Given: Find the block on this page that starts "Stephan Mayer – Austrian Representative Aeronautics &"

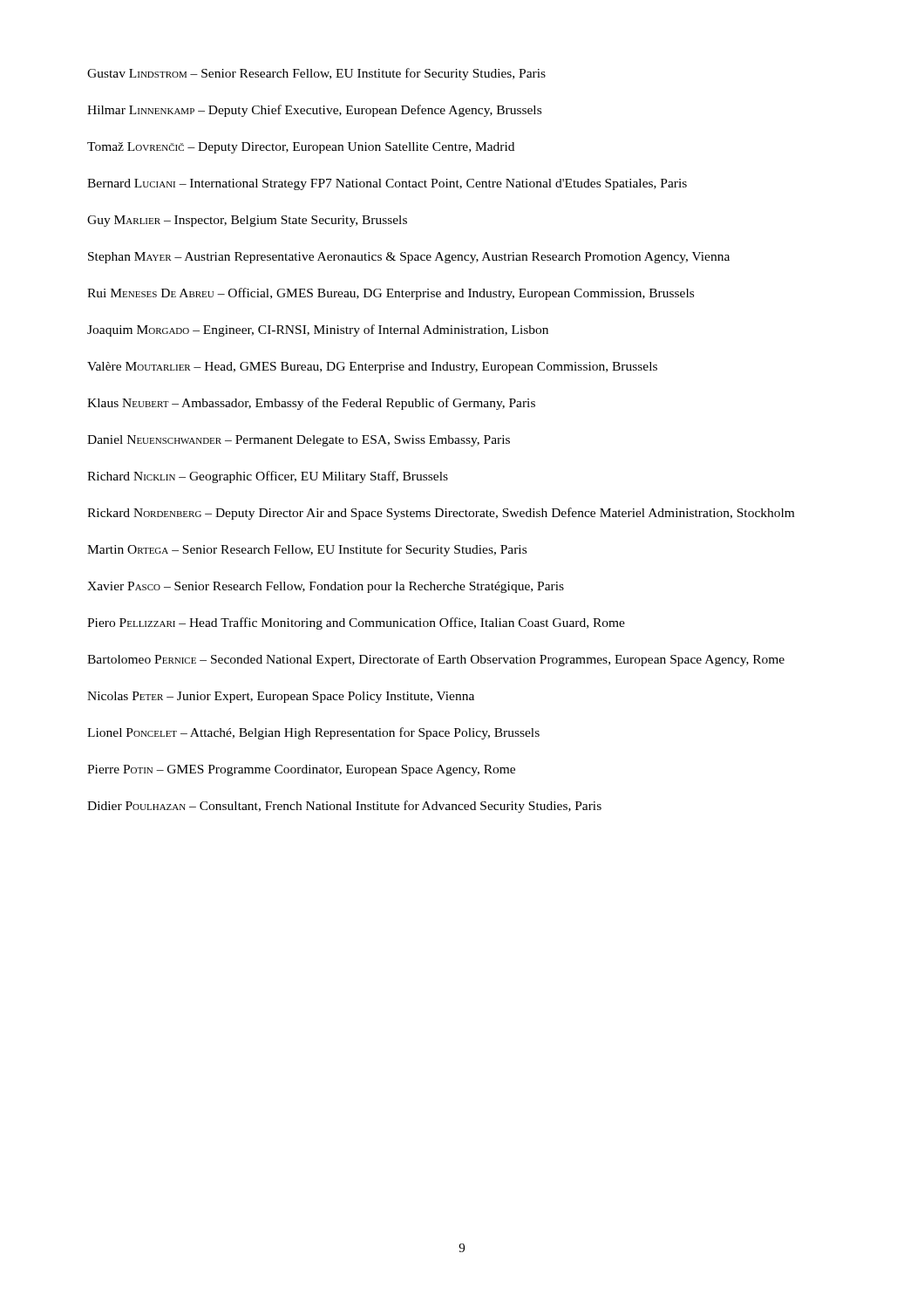Looking at the screenshot, I should point(409,256).
